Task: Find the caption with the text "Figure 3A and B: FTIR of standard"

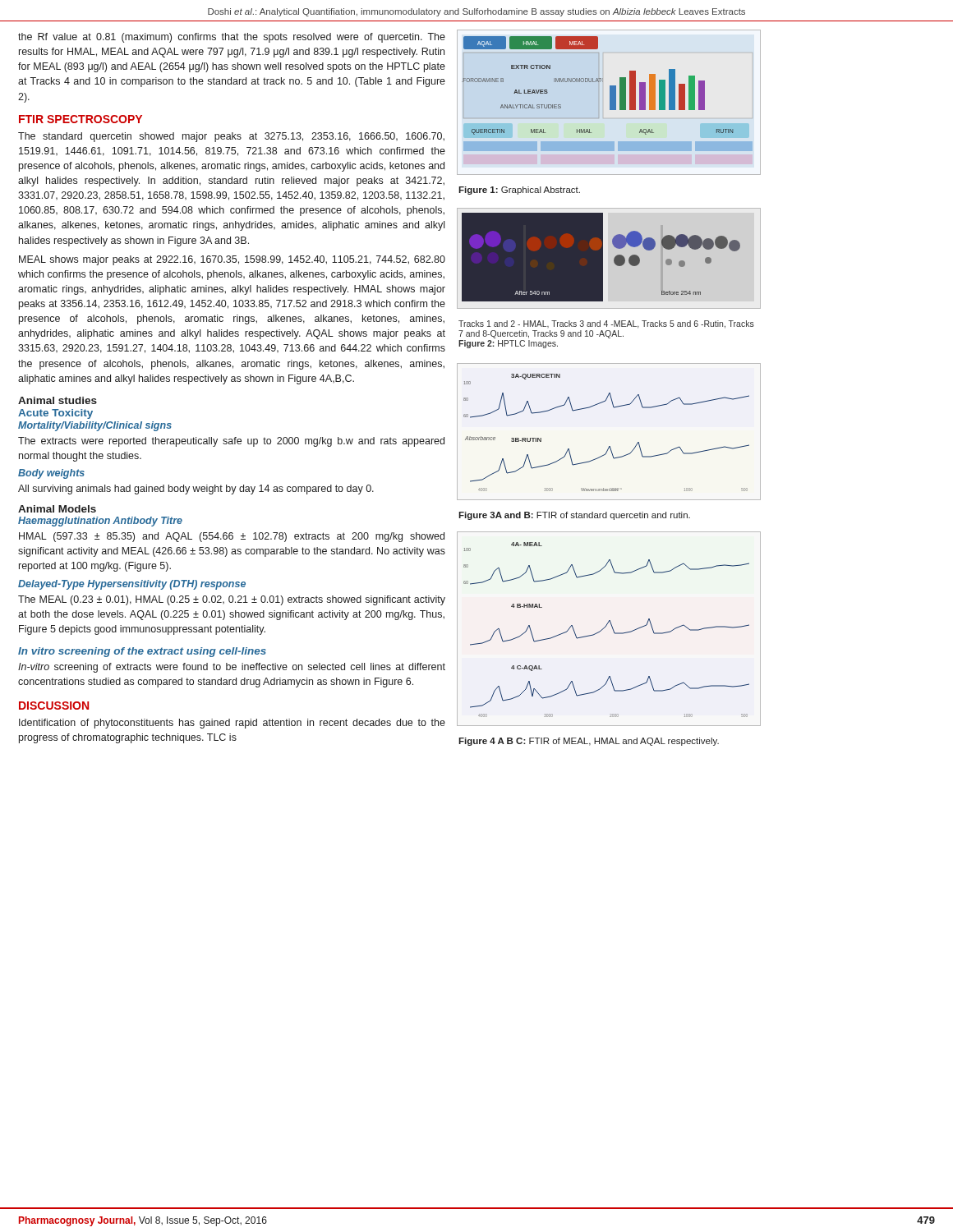Action: coord(575,515)
